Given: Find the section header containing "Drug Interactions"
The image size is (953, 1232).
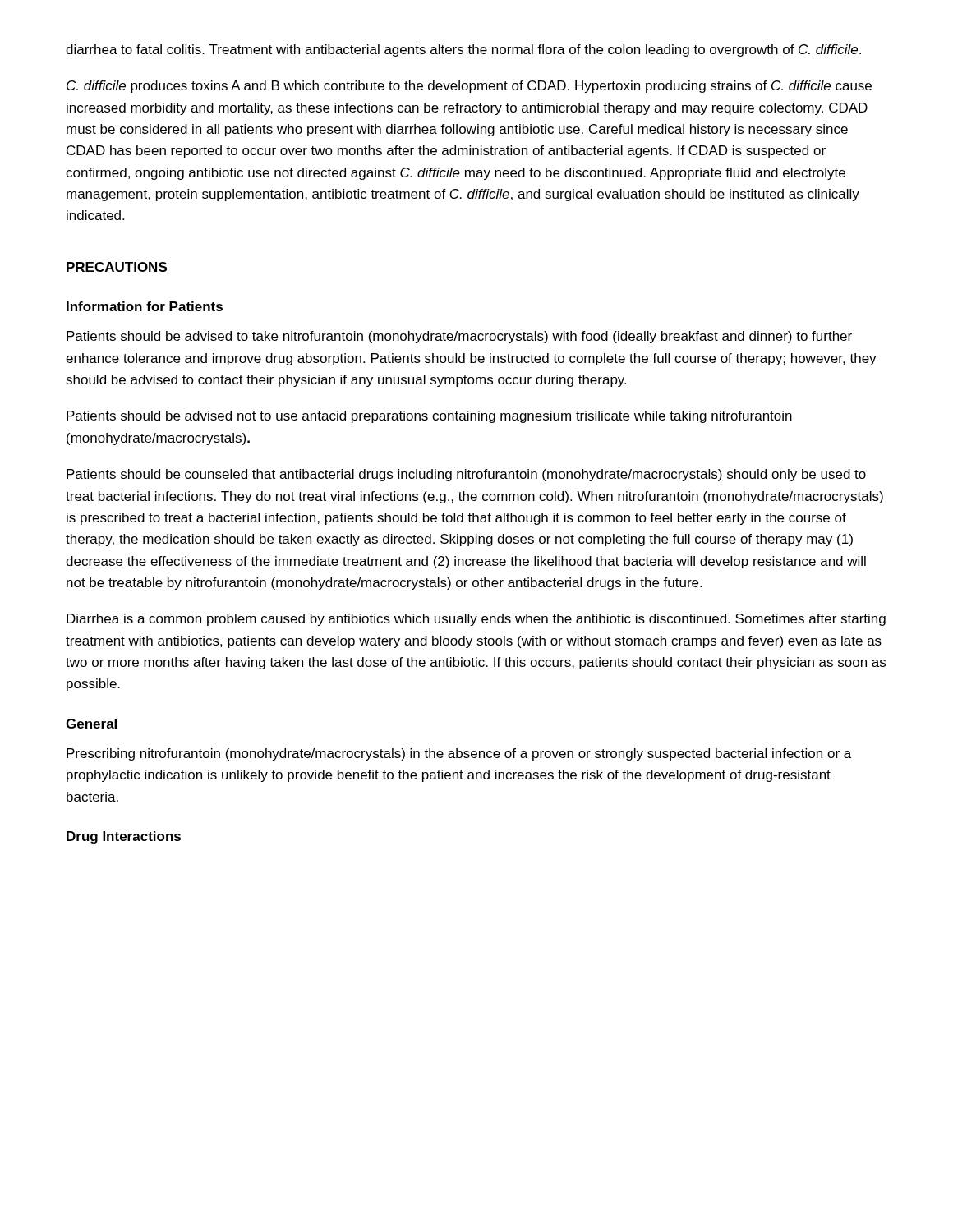Looking at the screenshot, I should click(124, 836).
